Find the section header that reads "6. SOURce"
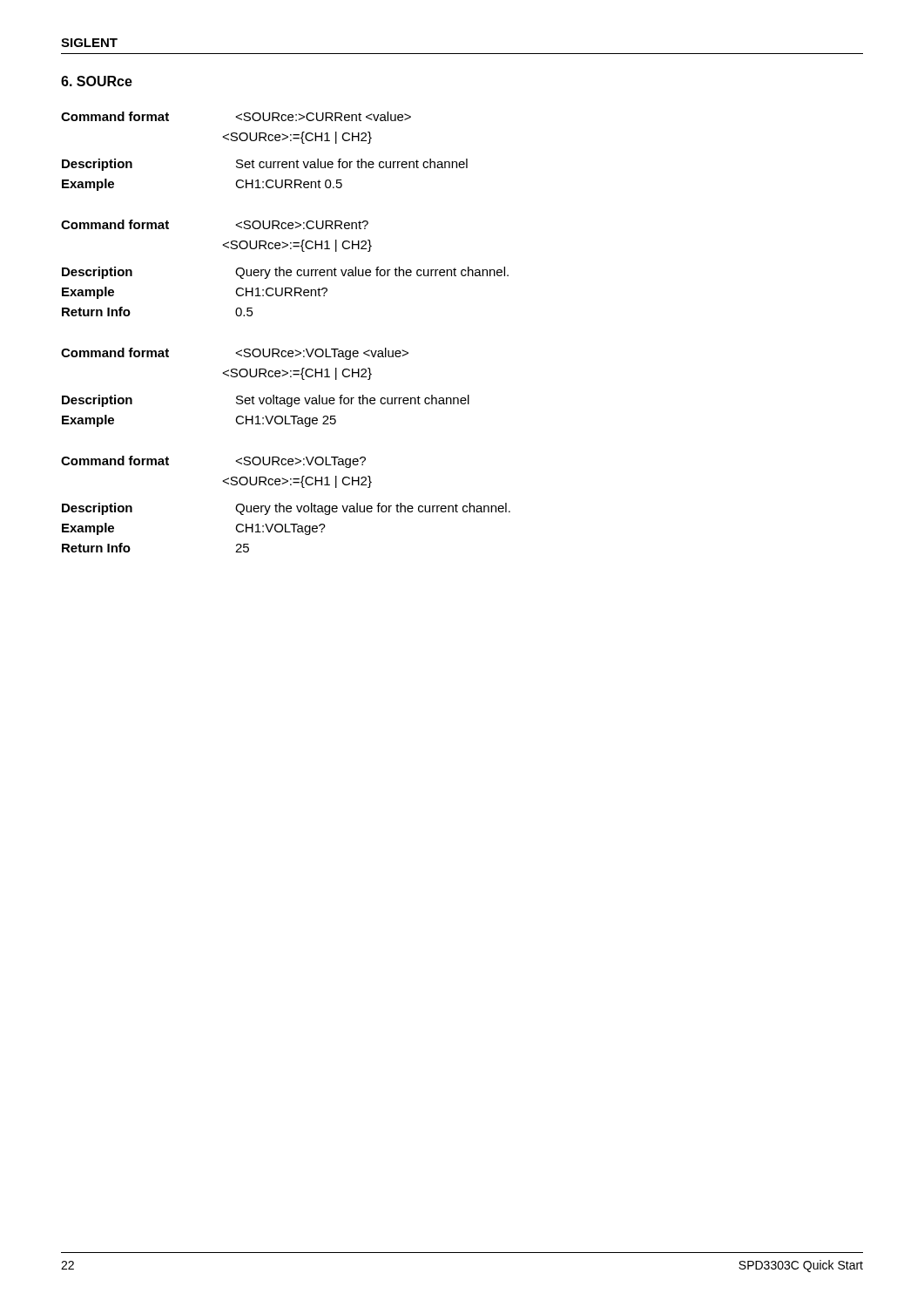924x1307 pixels. (97, 81)
